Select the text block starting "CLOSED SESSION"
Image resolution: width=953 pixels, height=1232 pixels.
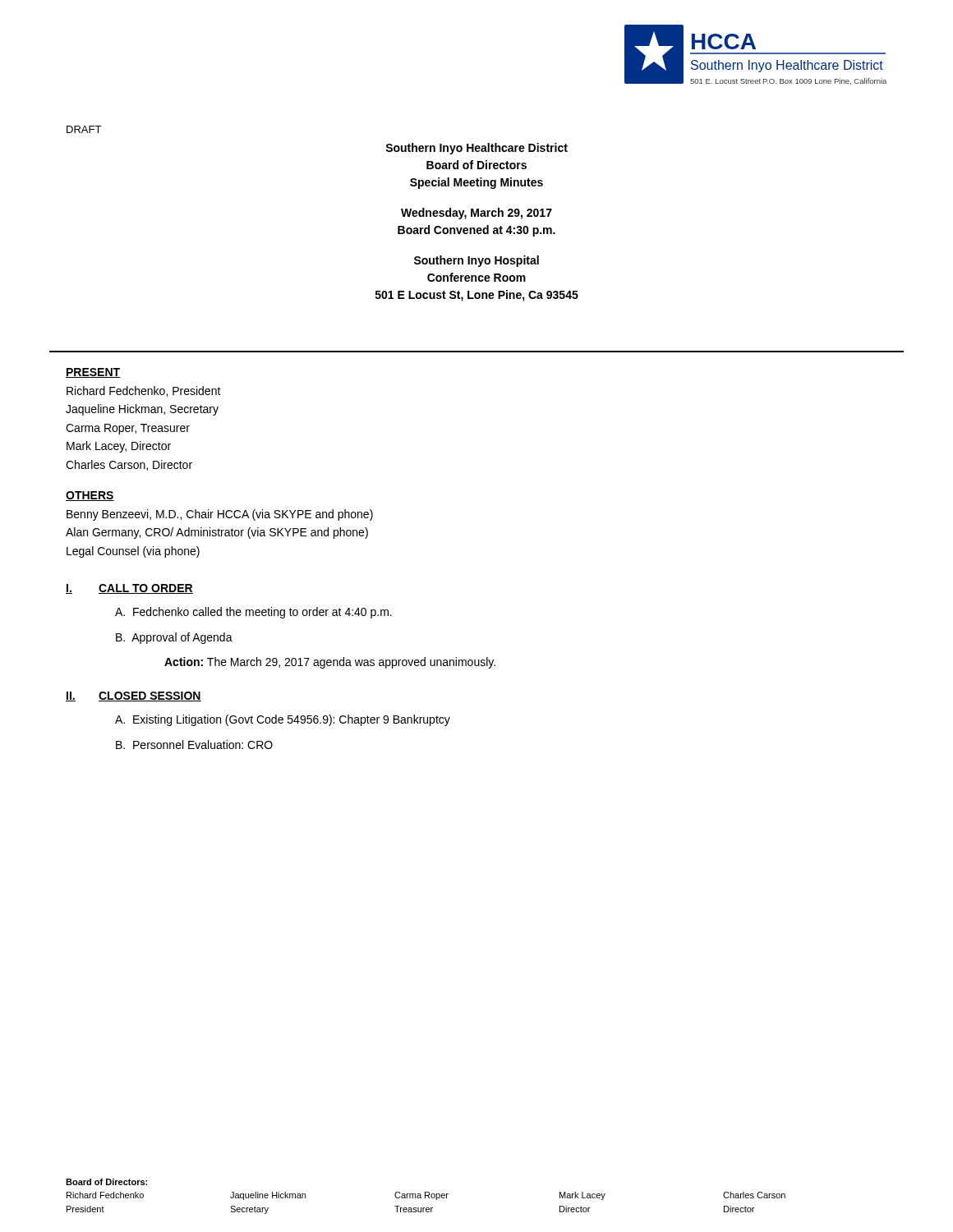[150, 696]
